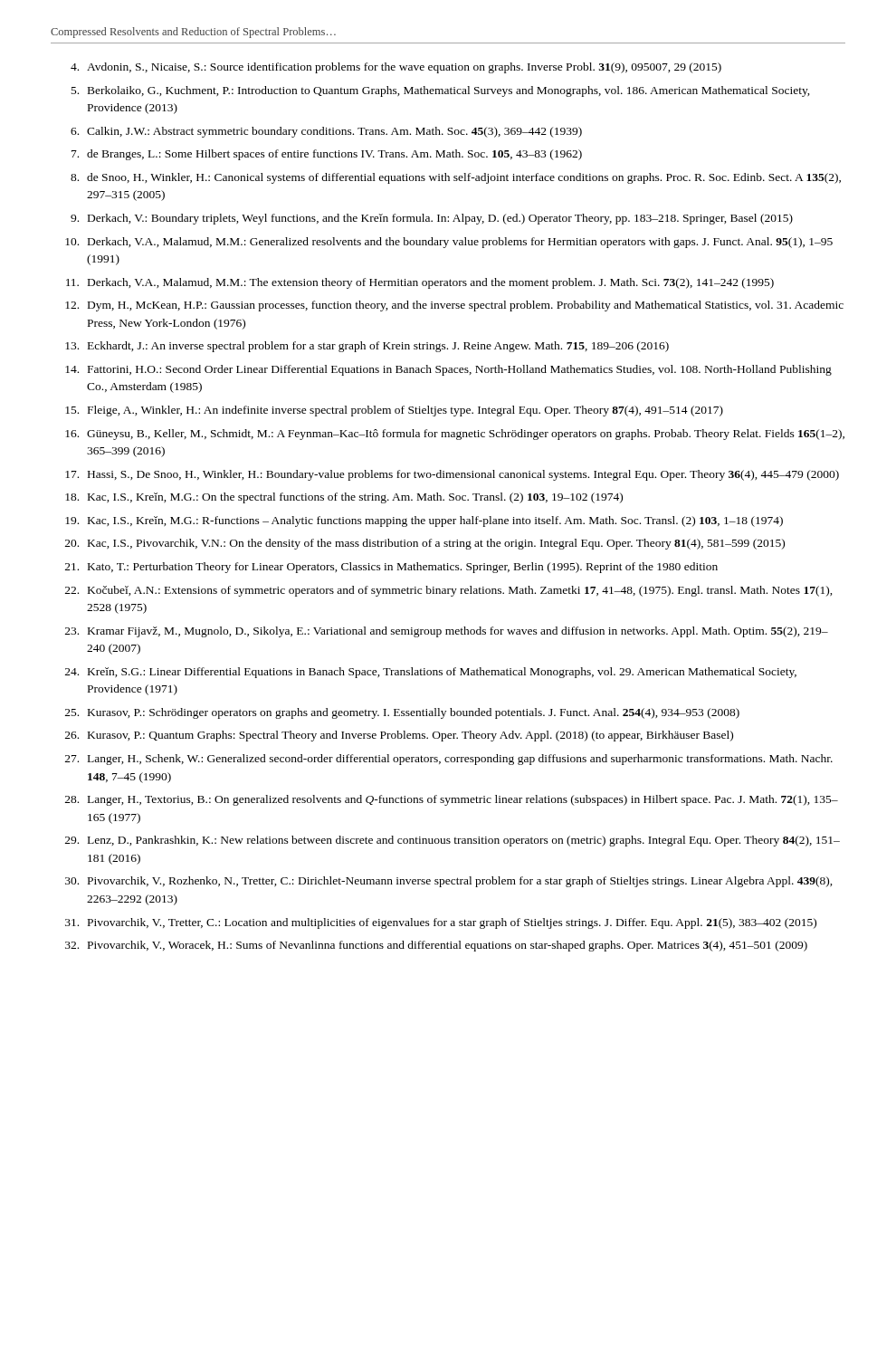Screen dimensions: 1358x896
Task: Click on the region starting "20. Kac, I.S., Pivovarchik, V.N.:"
Action: tap(448, 543)
